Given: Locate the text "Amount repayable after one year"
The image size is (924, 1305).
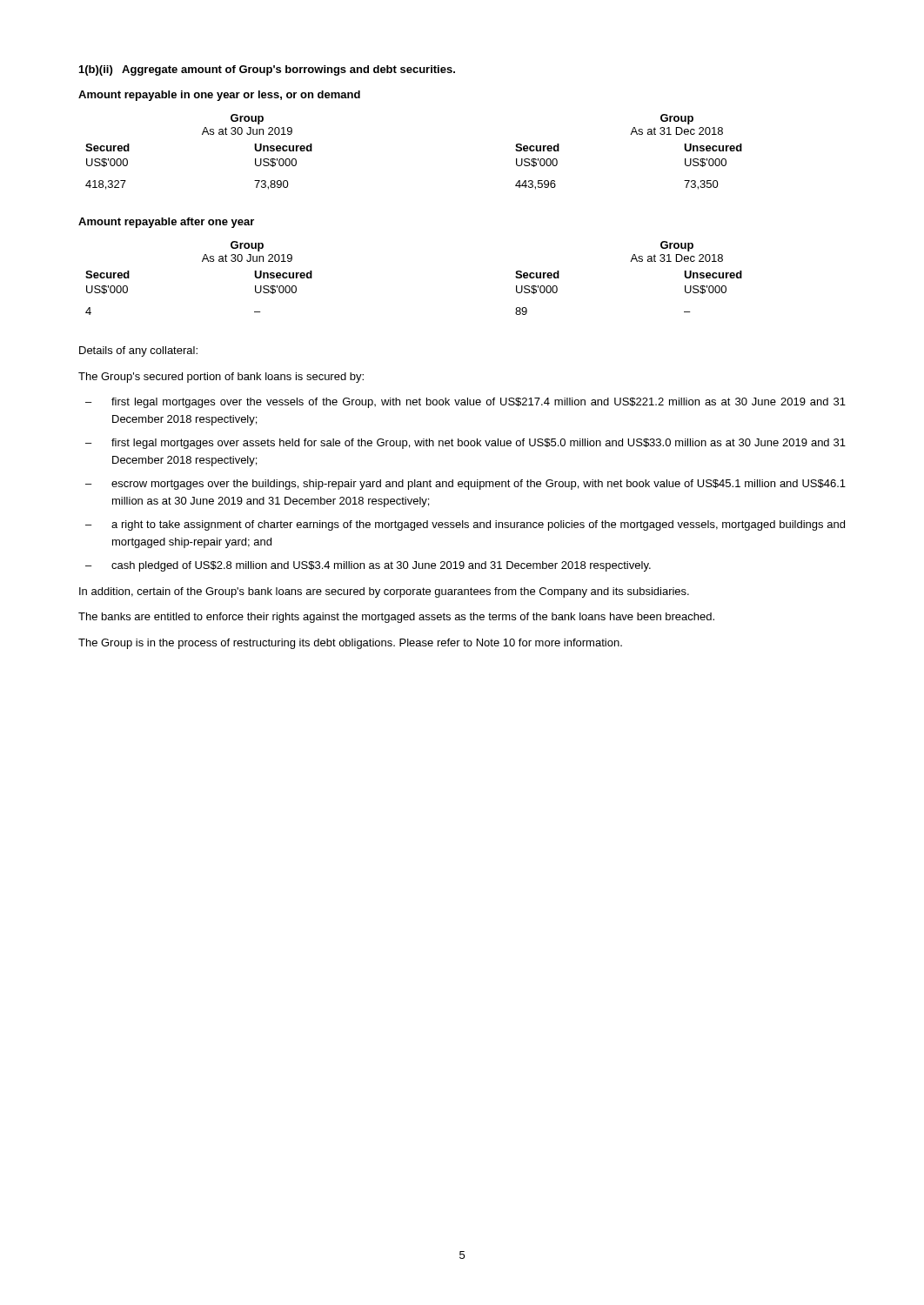Looking at the screenshot, I should point(166,221).
